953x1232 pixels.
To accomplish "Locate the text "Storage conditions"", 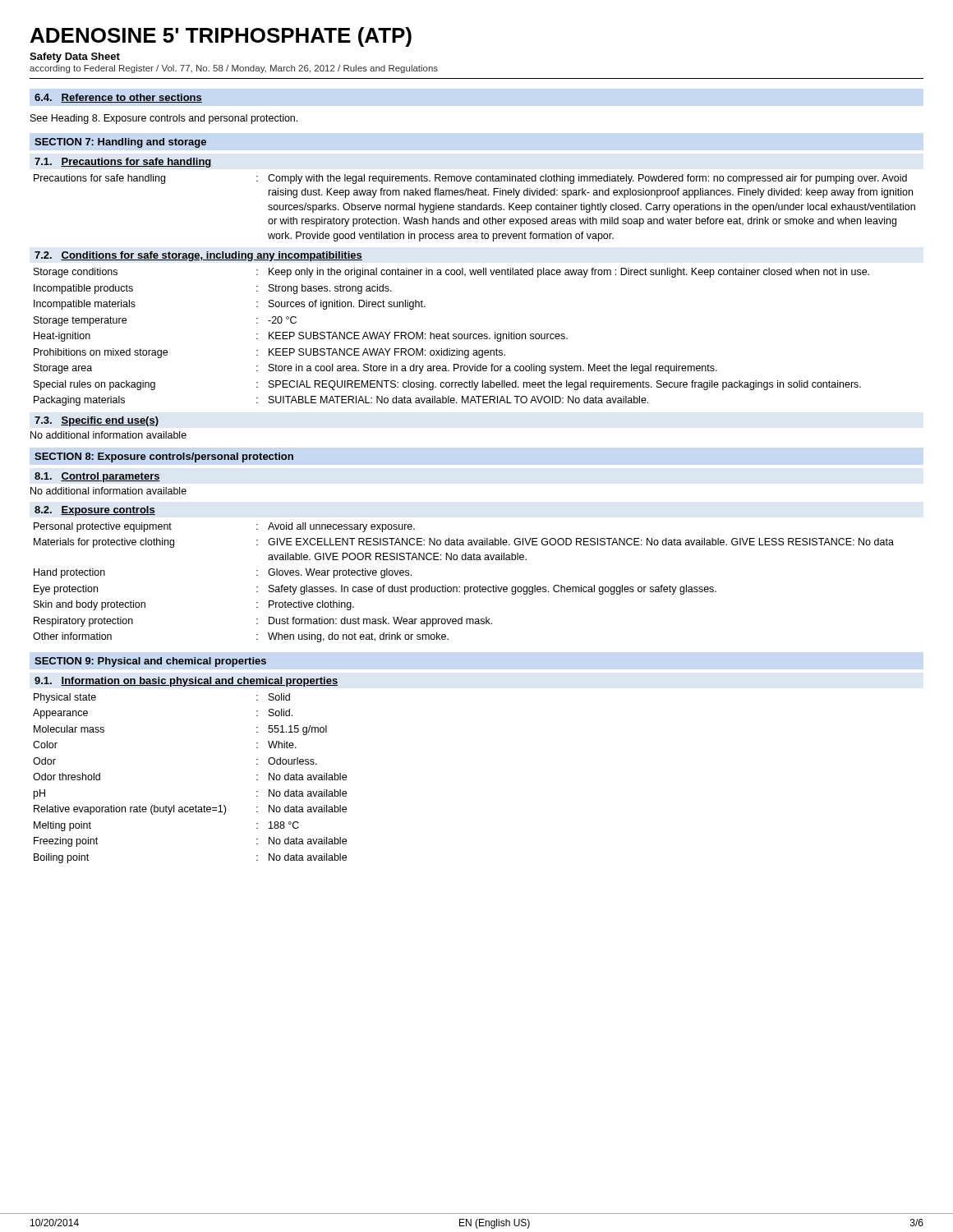I will click(75, 272).
